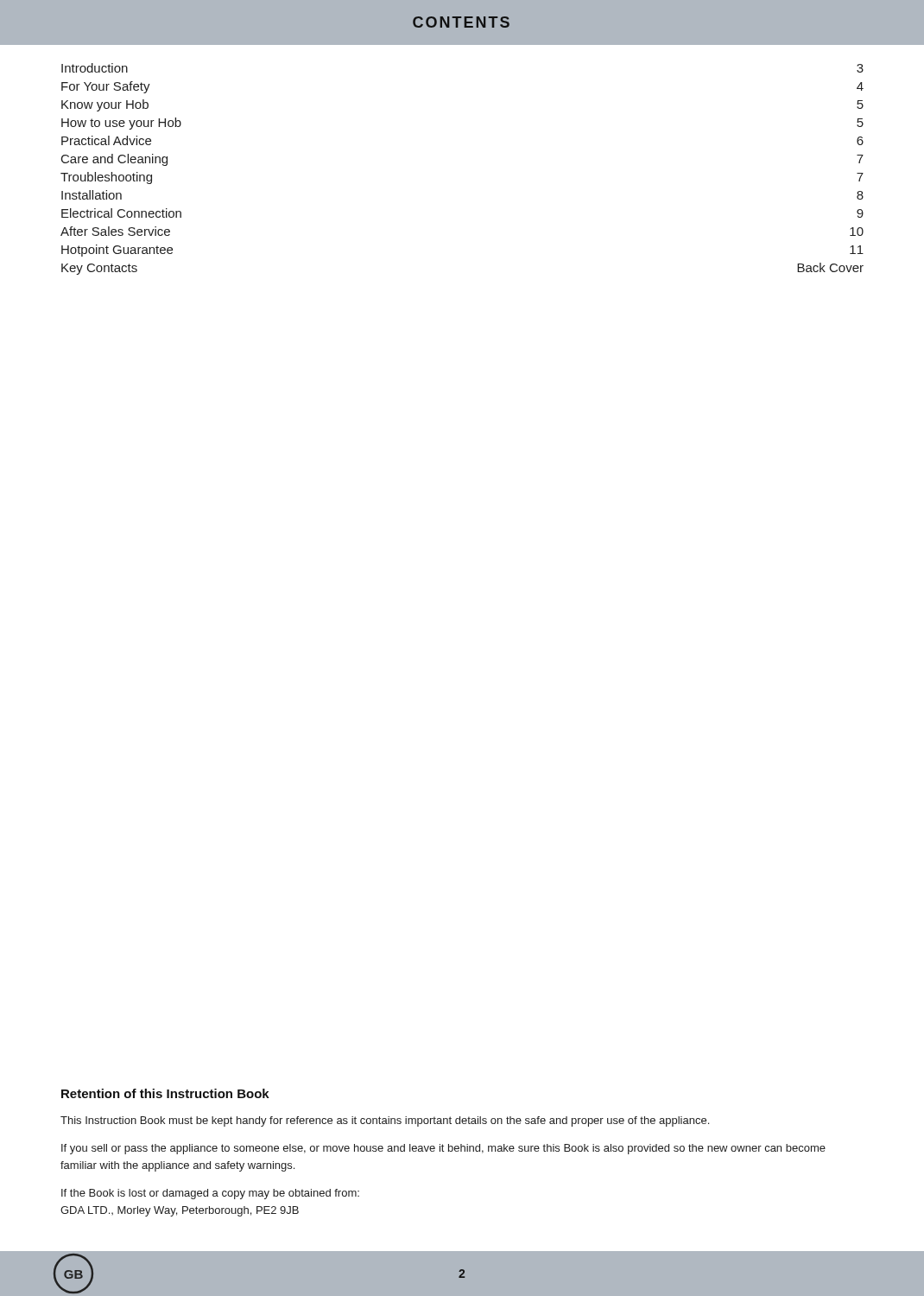Locate the element starting "Troubleshooting 7"
Viewport: 924px width, 1296px height.
coord(107,178)
